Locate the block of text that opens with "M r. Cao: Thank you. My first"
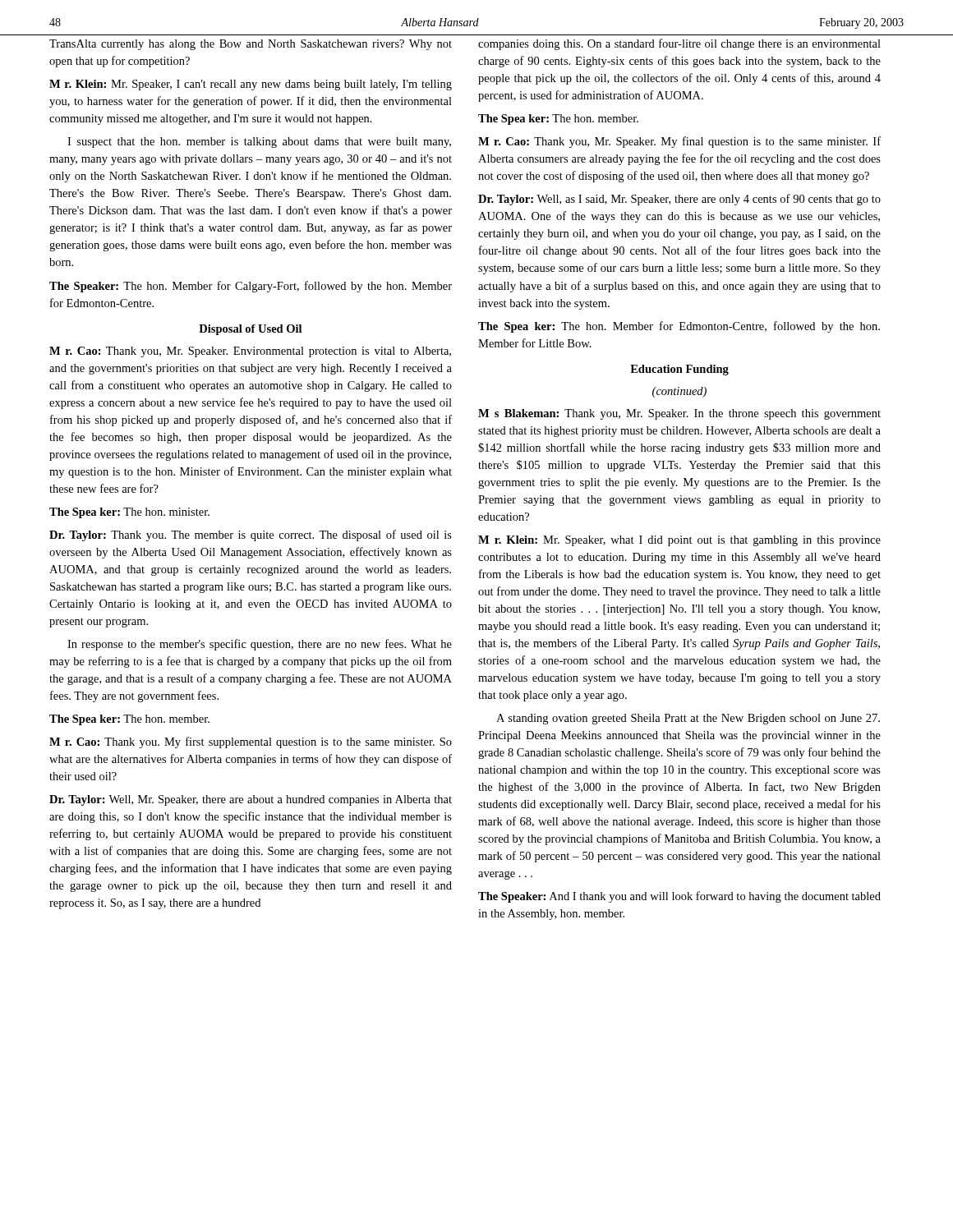This screenshot has height=1232, width=953. pos(251,759)
